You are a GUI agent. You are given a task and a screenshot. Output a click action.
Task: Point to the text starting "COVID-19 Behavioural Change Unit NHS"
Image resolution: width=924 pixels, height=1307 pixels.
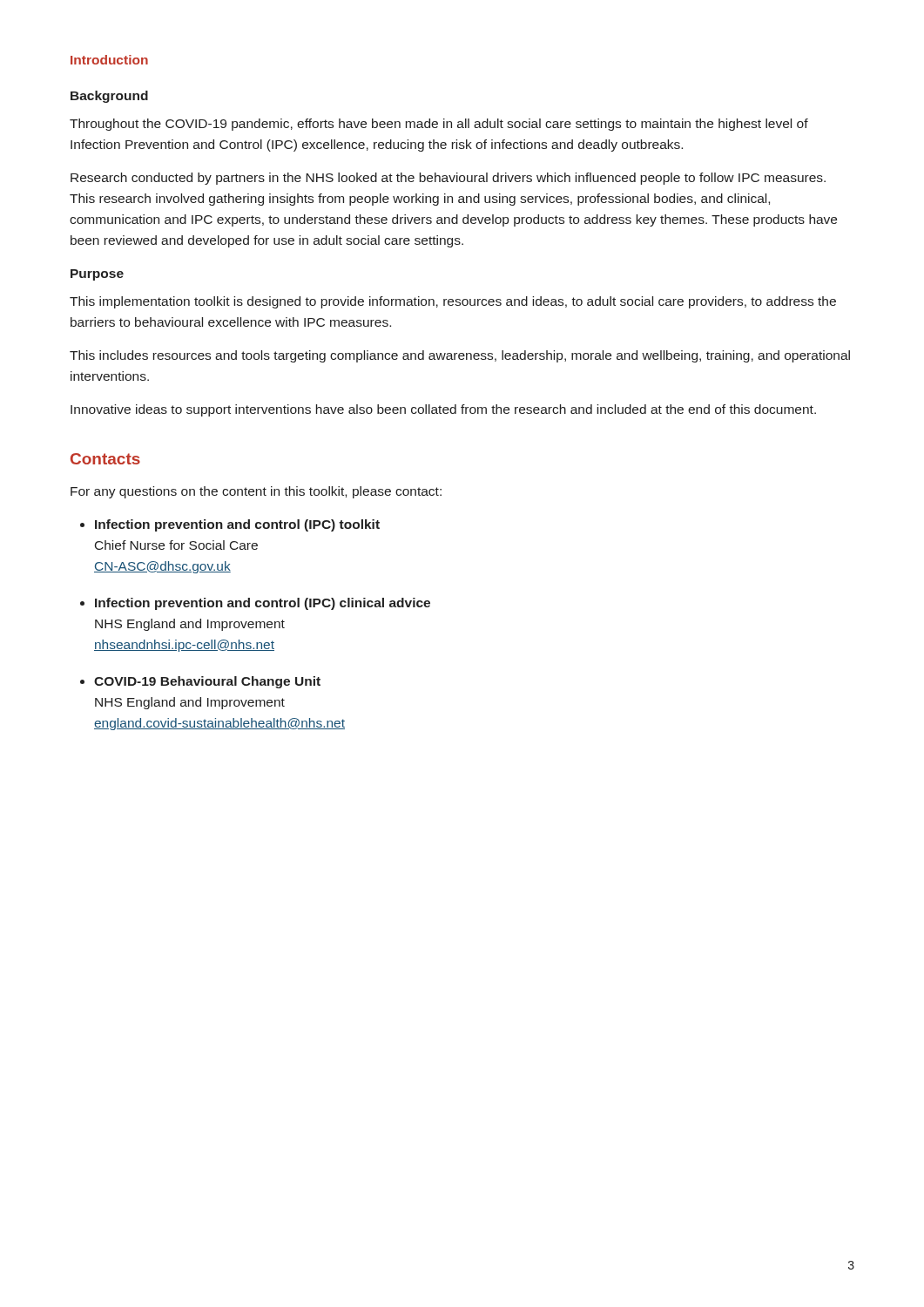[x=207, y=682]
